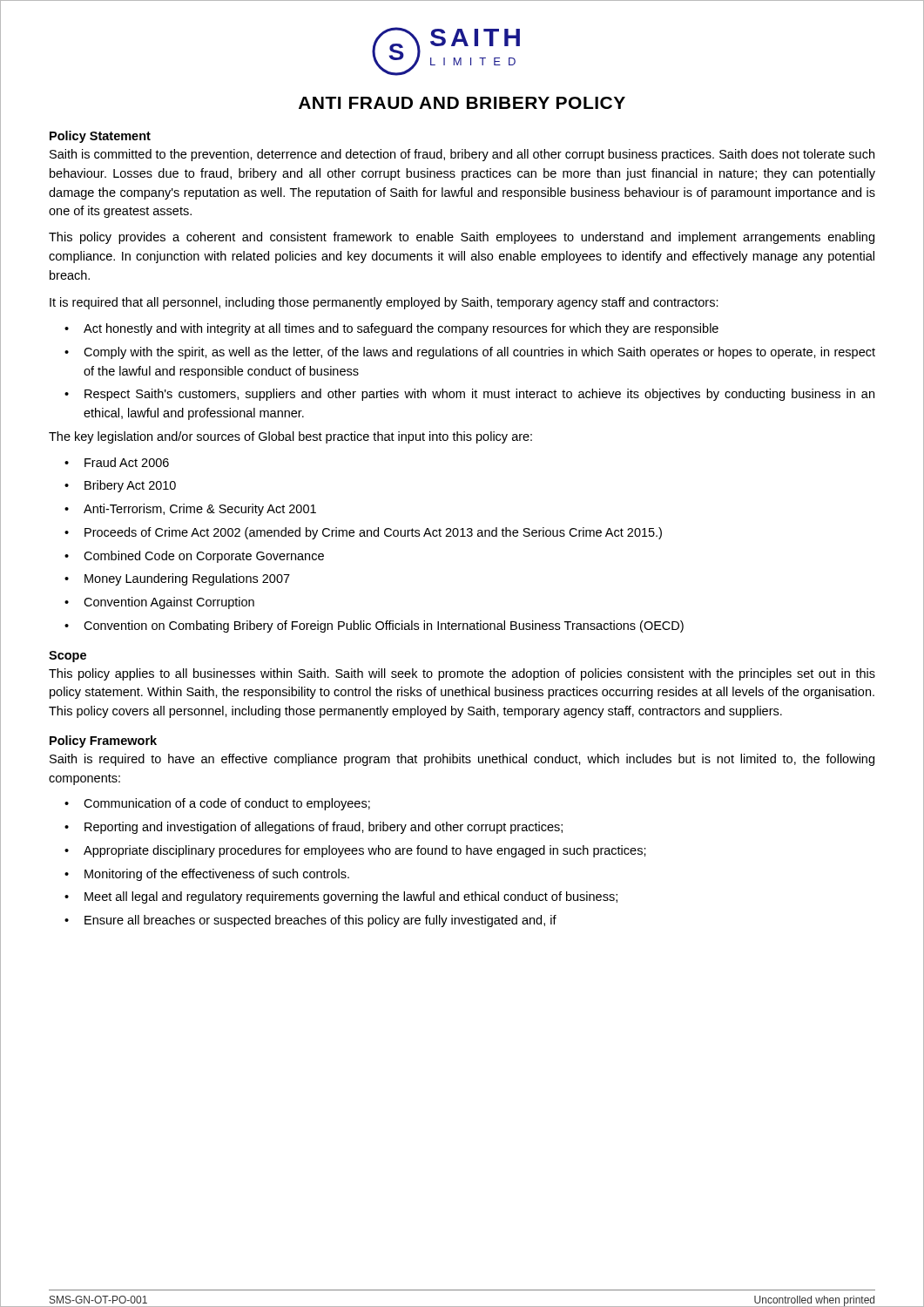Find the region starting "• Respect Saith's customers, suppliers and"

click(470, 404)
